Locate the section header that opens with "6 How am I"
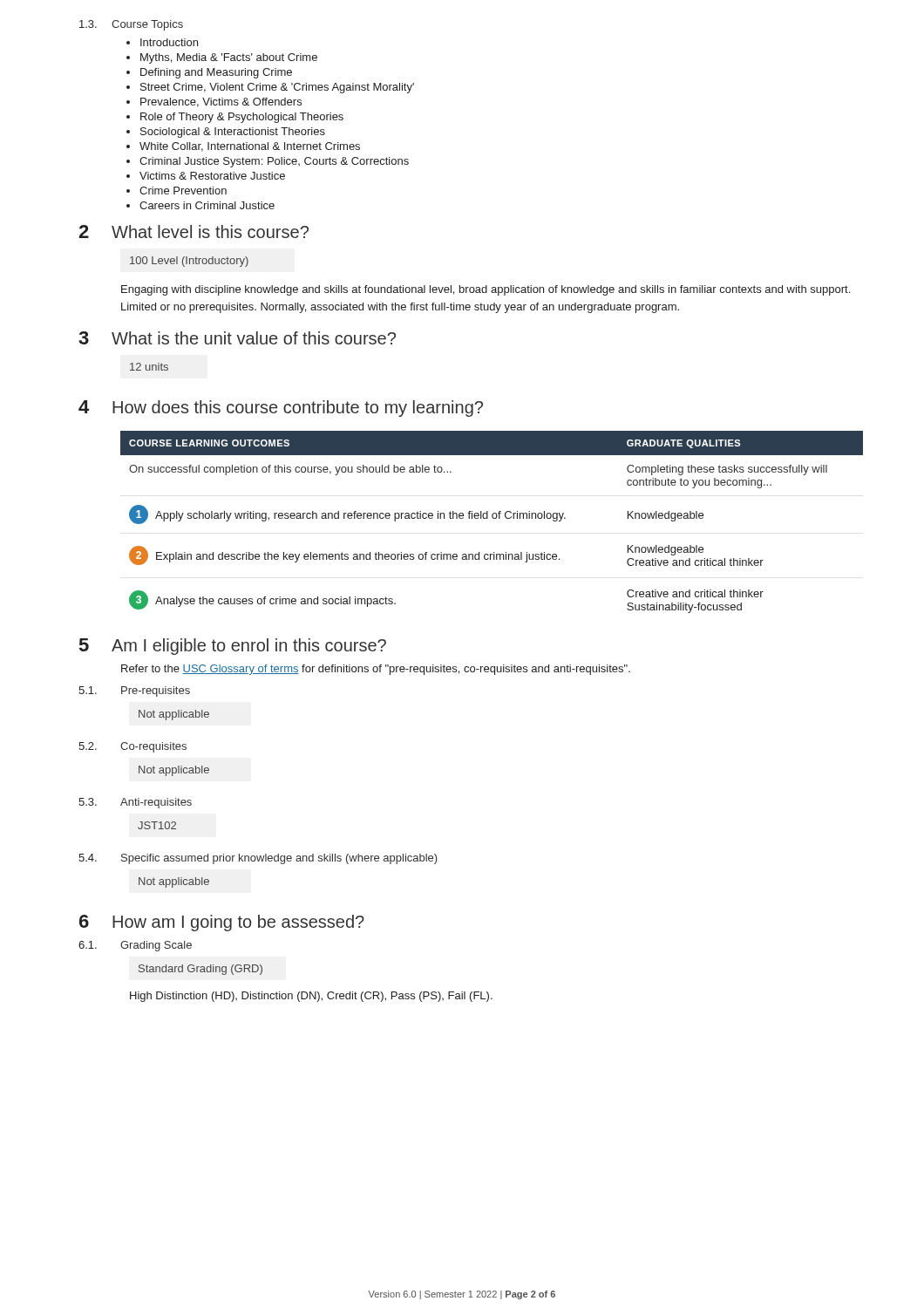Viewport: 924px width, 1308px height. [x=222, y=923]
